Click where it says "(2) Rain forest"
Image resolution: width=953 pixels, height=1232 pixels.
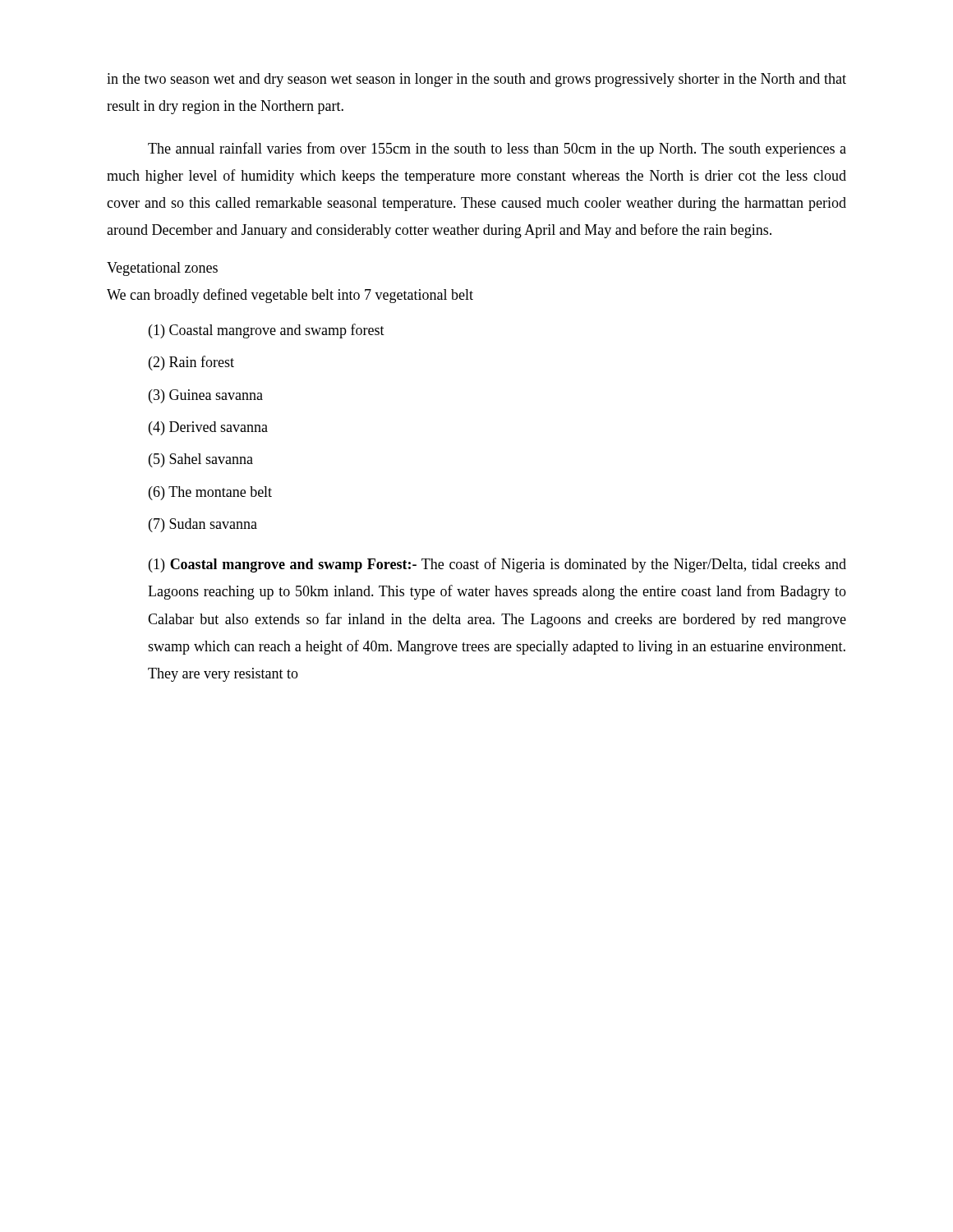click(191, 363)
